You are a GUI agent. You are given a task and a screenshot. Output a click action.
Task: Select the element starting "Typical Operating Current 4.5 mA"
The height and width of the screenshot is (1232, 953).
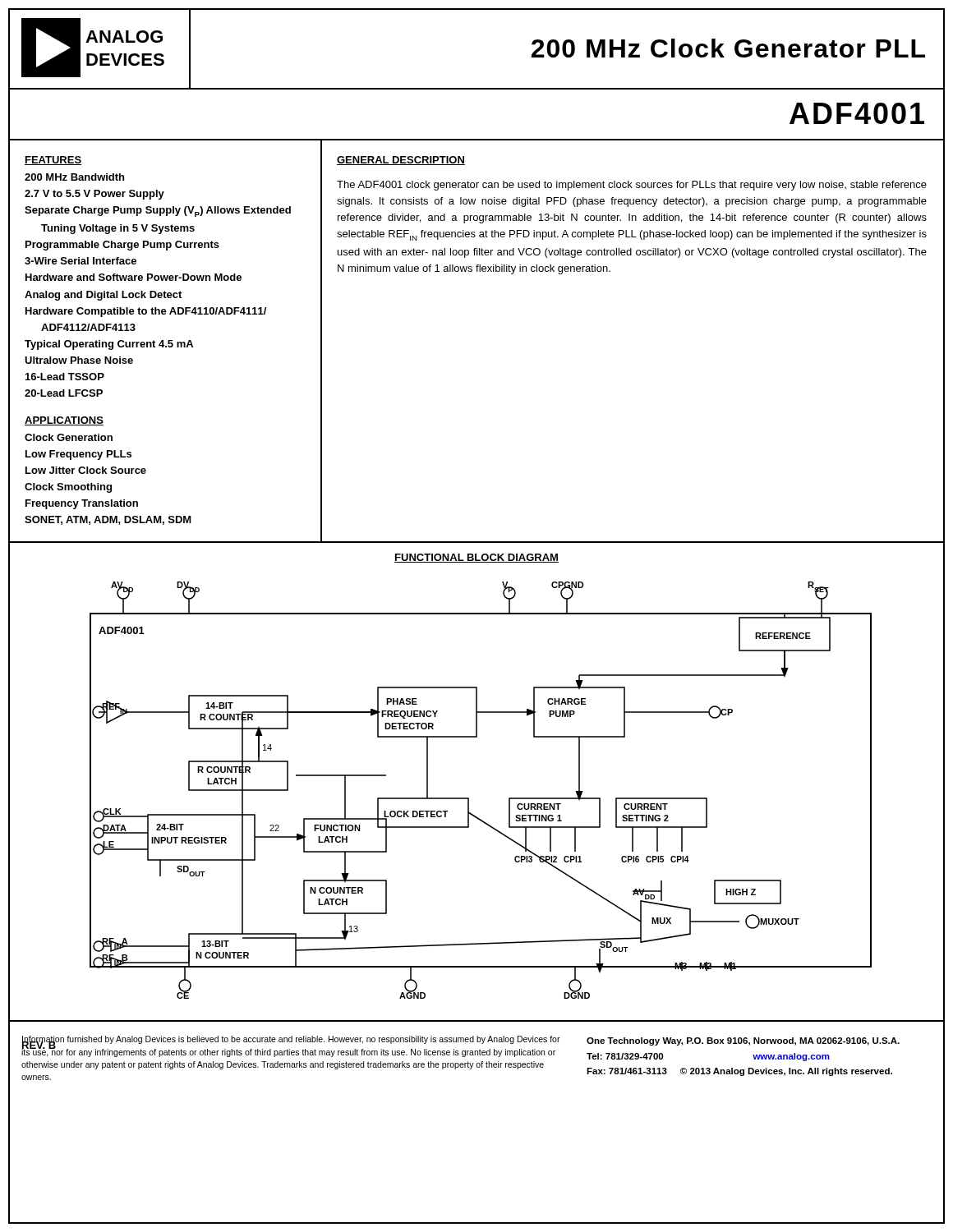click(109, 344)
